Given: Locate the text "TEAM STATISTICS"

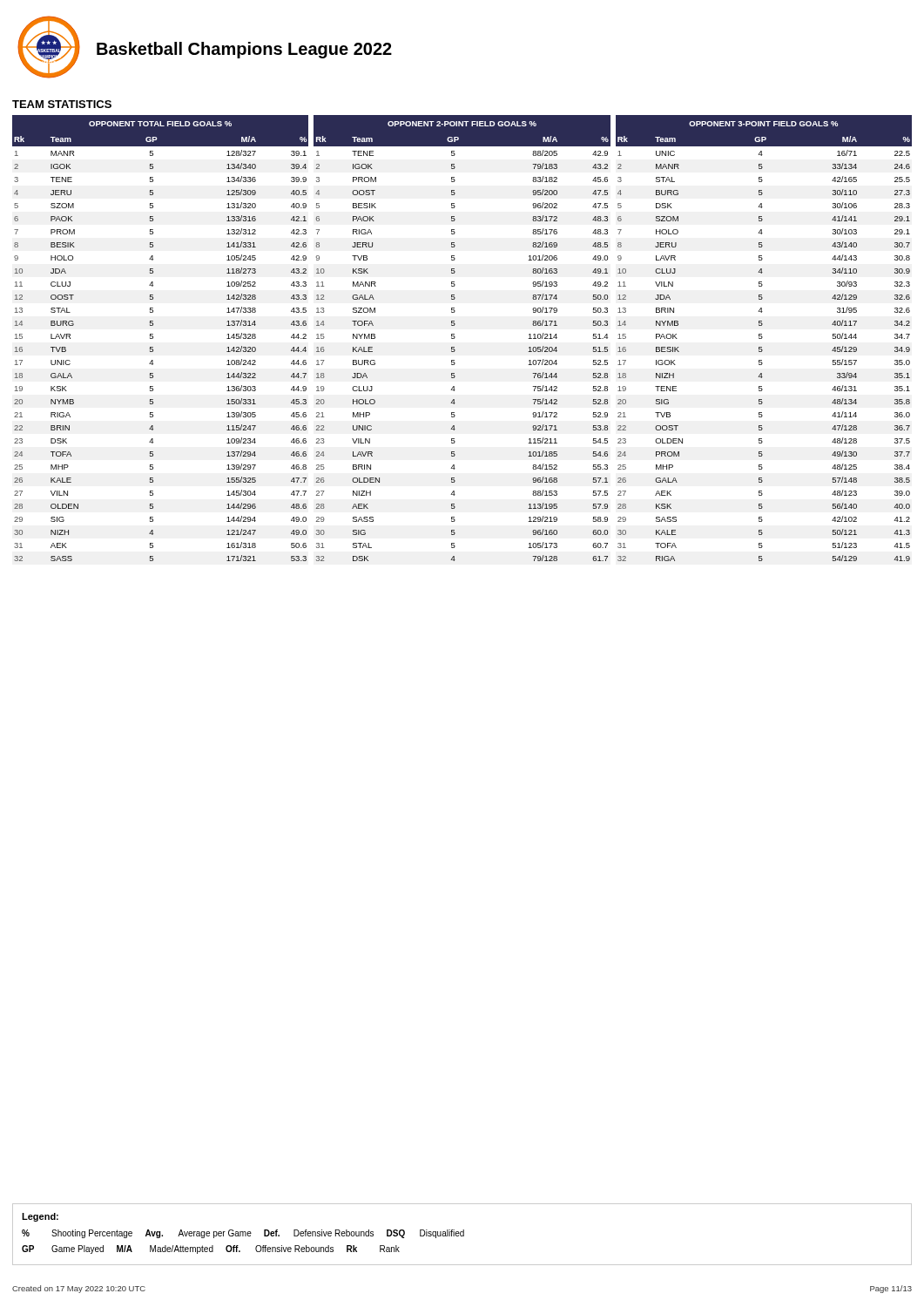Looking at the screenshot, I should 62,104.
